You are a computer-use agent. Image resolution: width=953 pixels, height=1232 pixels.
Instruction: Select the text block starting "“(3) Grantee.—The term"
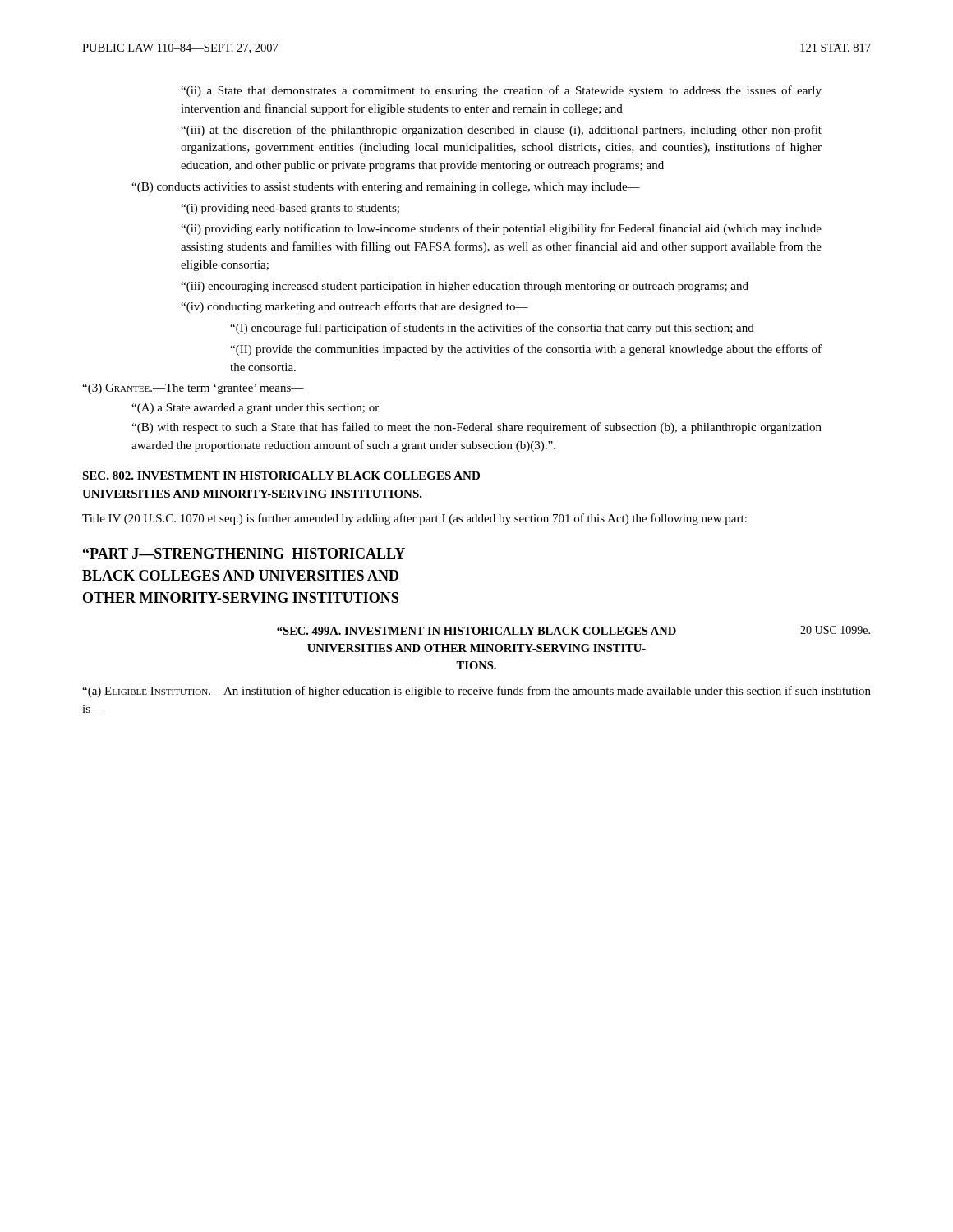pyautogui.click(x=476, y=417)
